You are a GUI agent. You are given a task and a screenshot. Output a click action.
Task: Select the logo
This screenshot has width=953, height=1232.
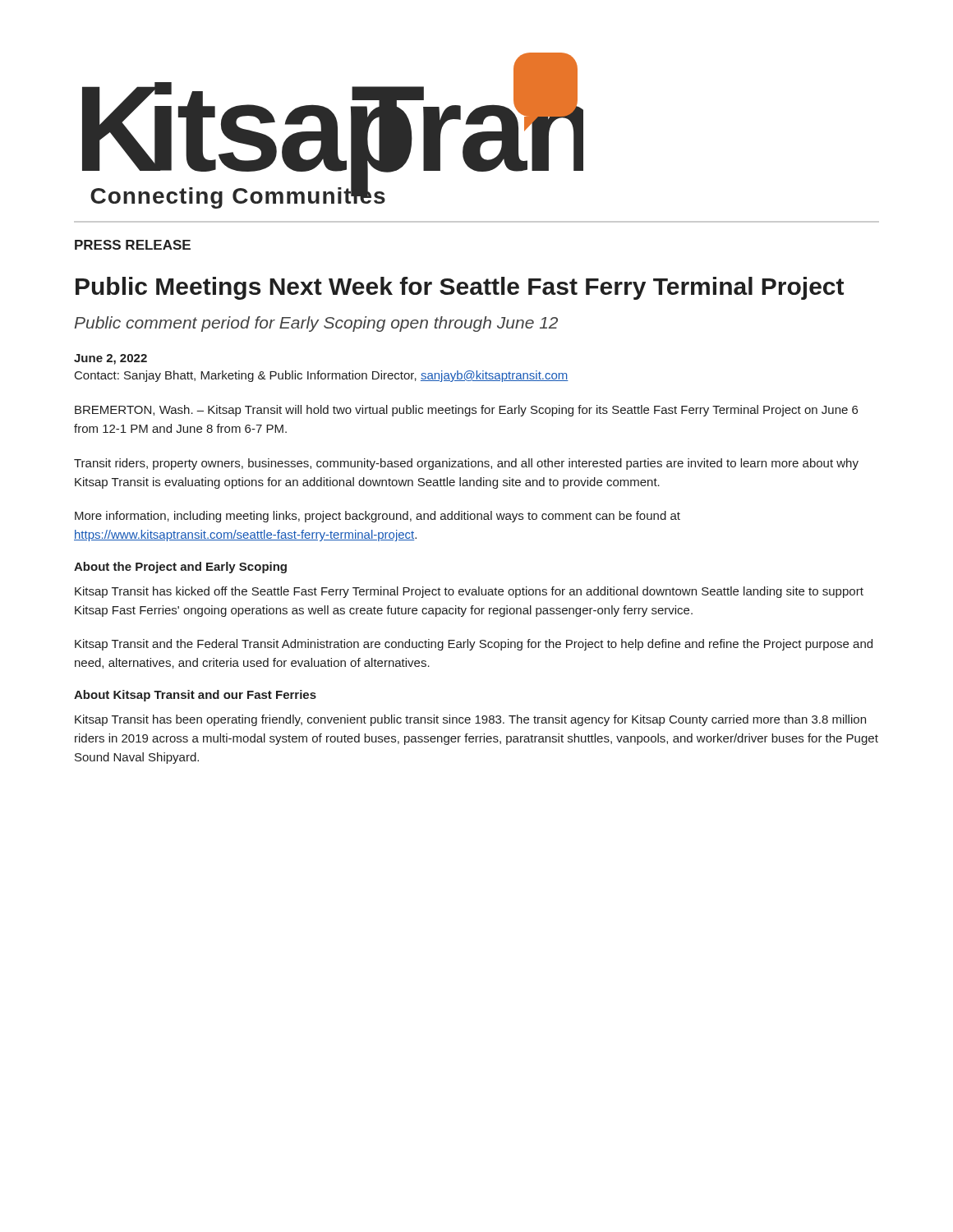coord(476,110)
